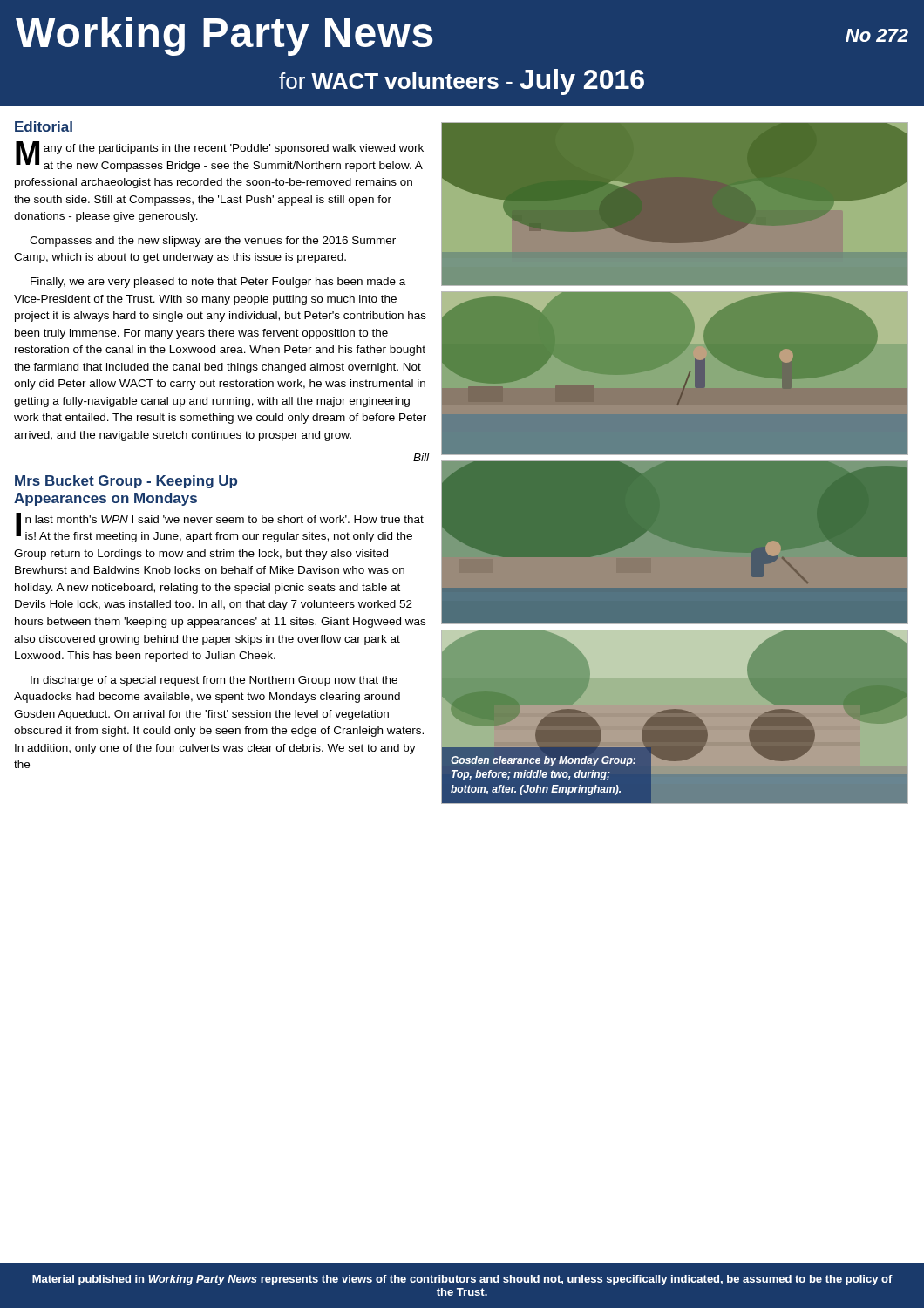Point to the passage starting "Many of the participants in"

tap(219, 181)
